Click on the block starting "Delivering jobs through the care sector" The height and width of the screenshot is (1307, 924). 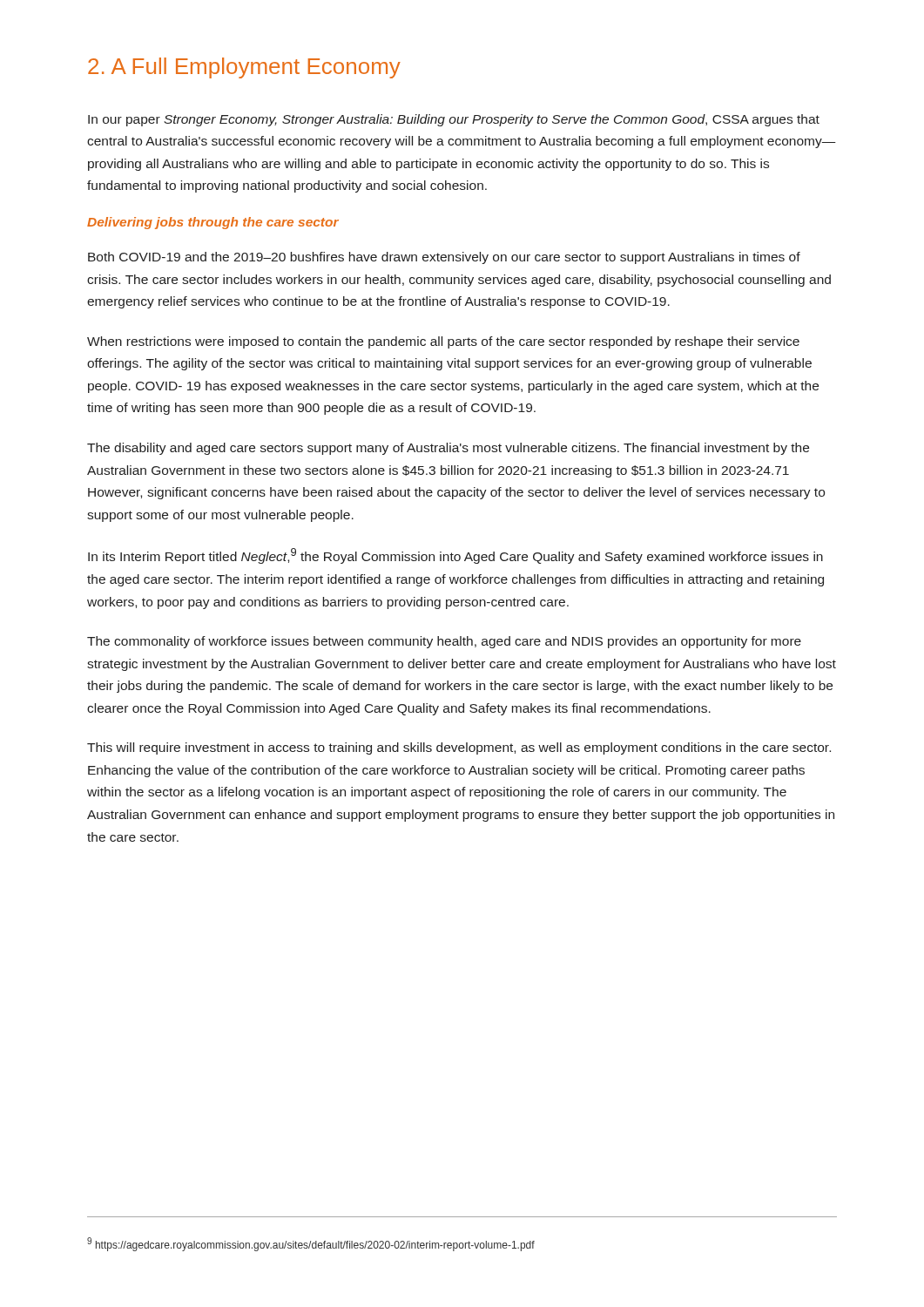(x=213, y=222)
